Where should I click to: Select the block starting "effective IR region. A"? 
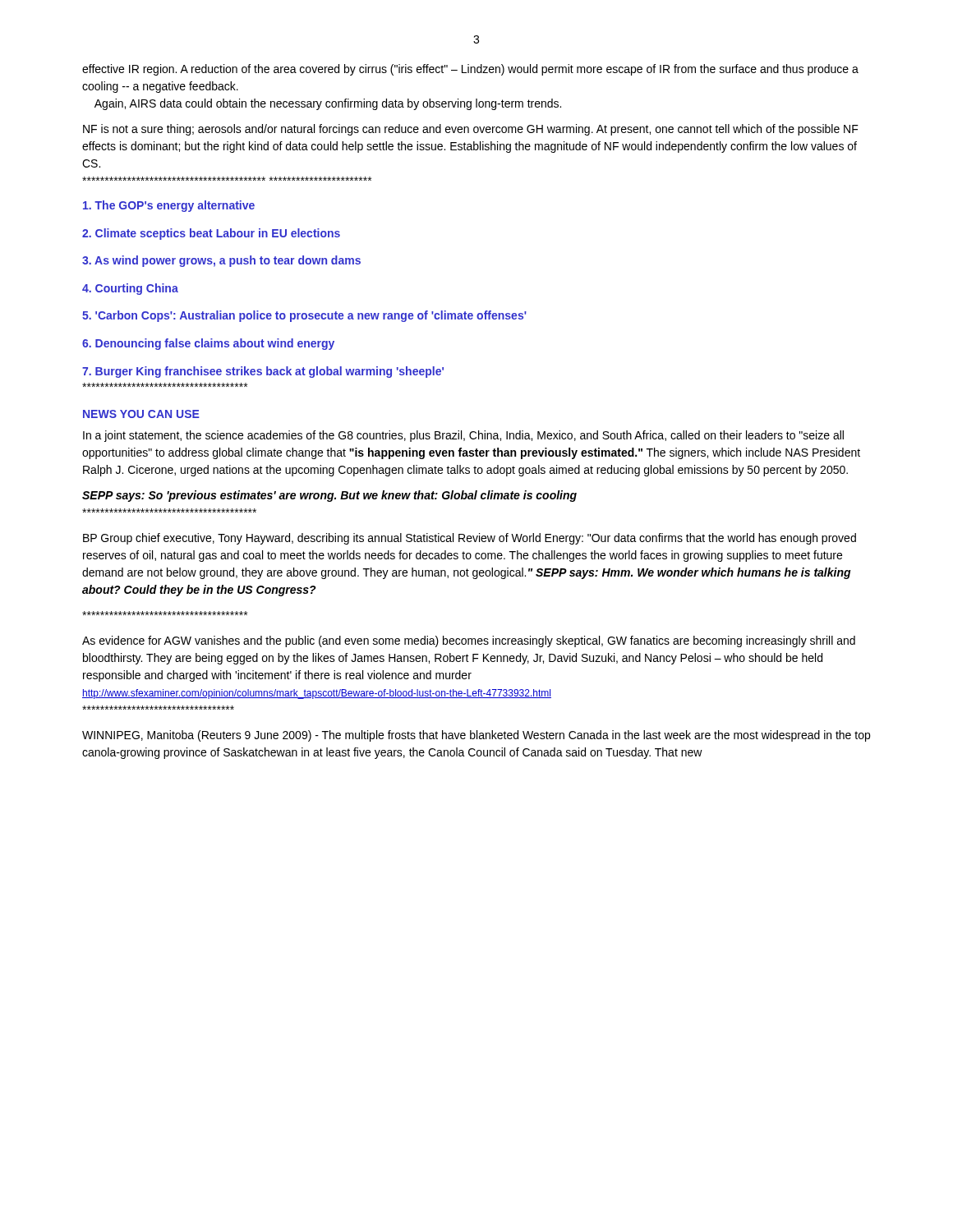tap(470, 70)
